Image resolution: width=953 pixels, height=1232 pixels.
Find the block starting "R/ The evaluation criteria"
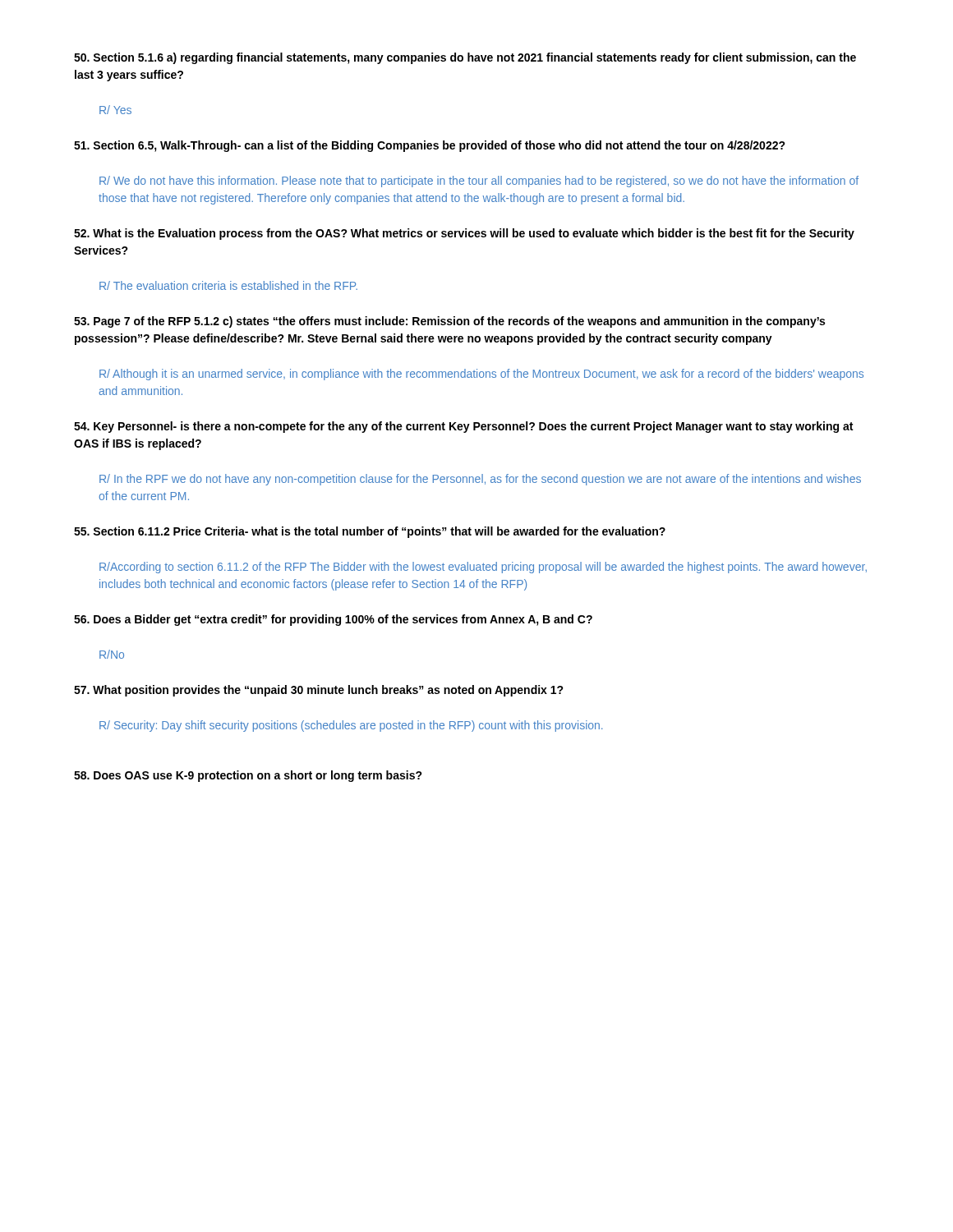coord(228,285)
